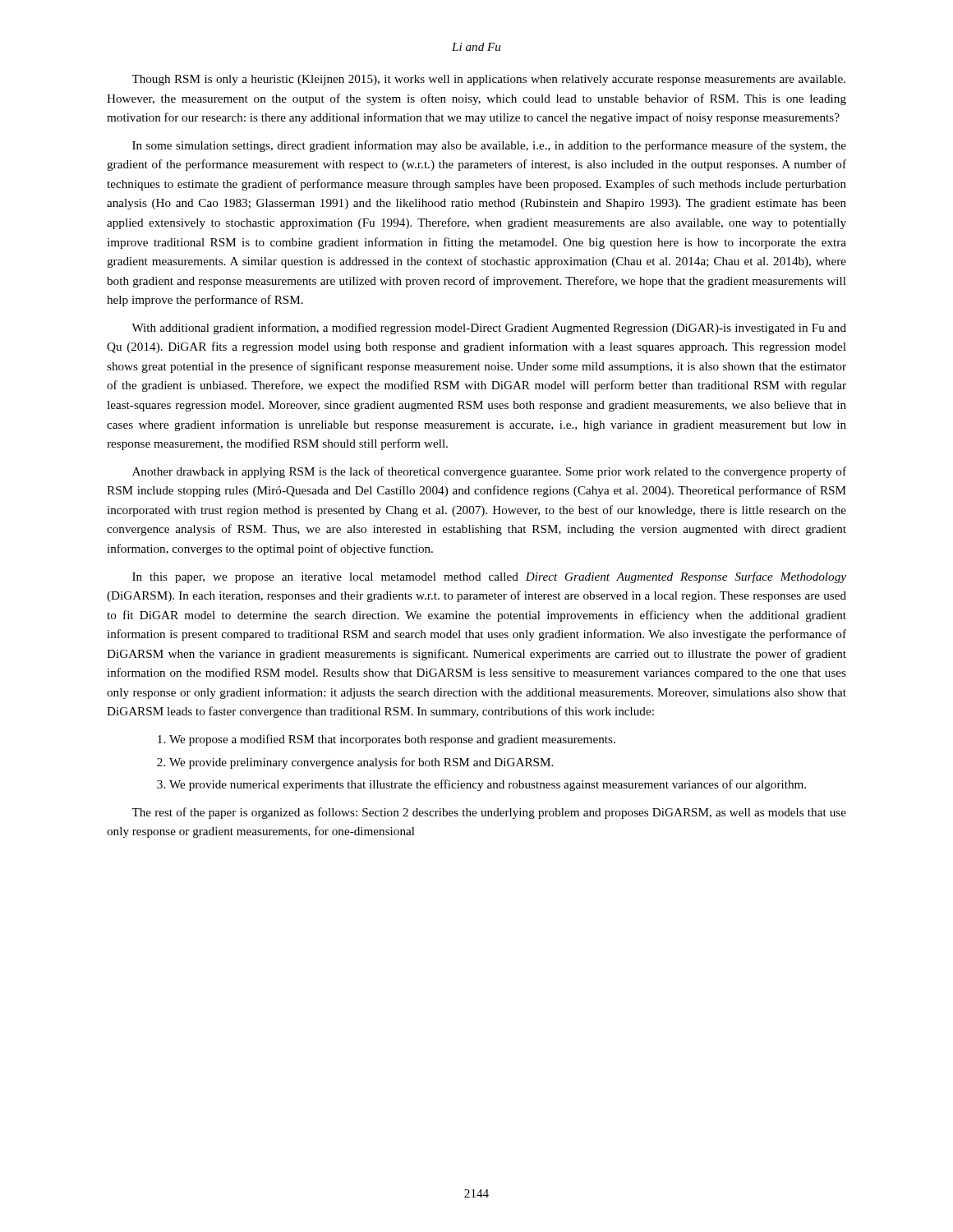Locate the block of text that opens with "The rest of the paper is organized"
Screen dimensions: 1232x953
476,821
